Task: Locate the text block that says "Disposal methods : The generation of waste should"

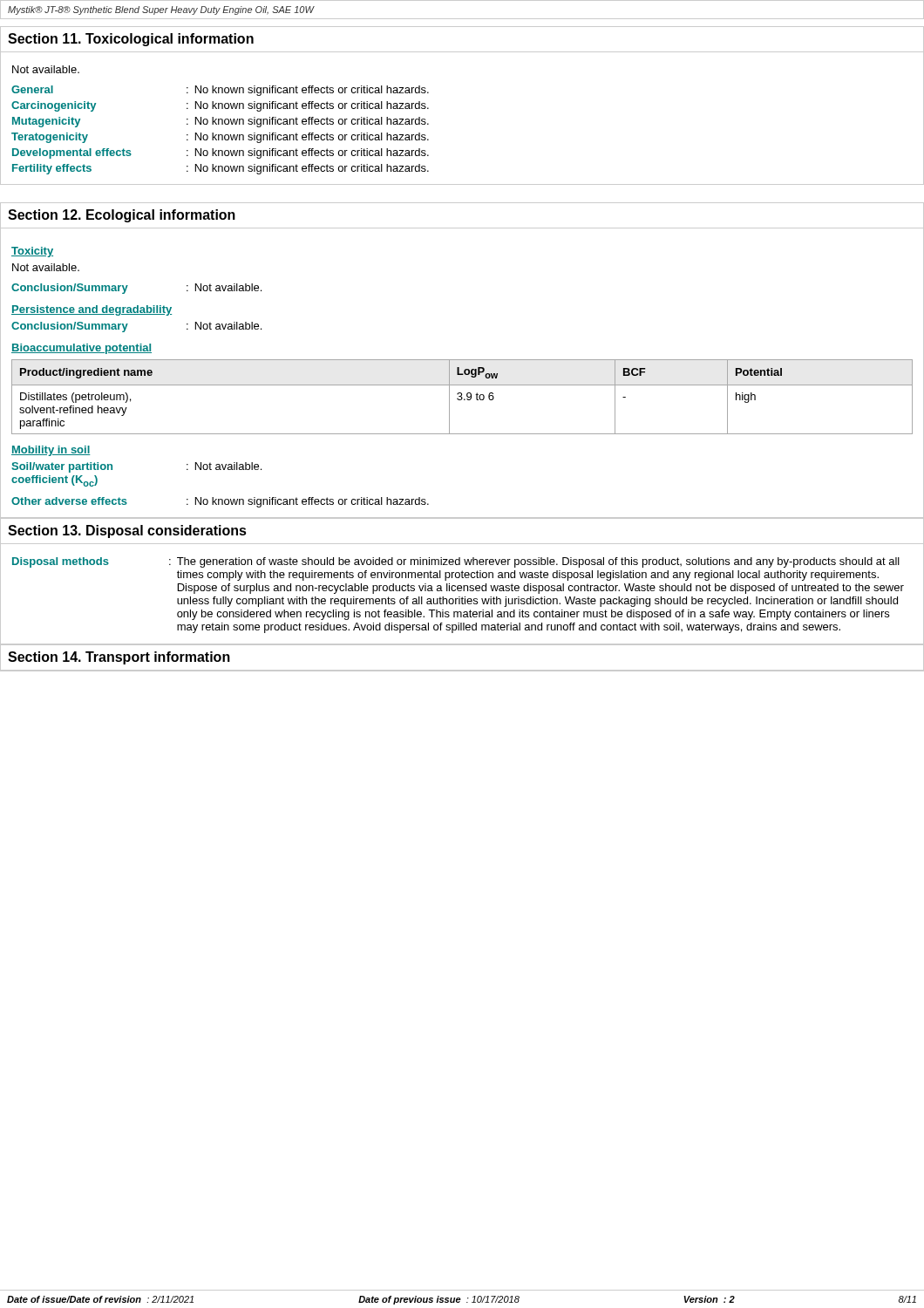Action: click(x=462, y=594)
